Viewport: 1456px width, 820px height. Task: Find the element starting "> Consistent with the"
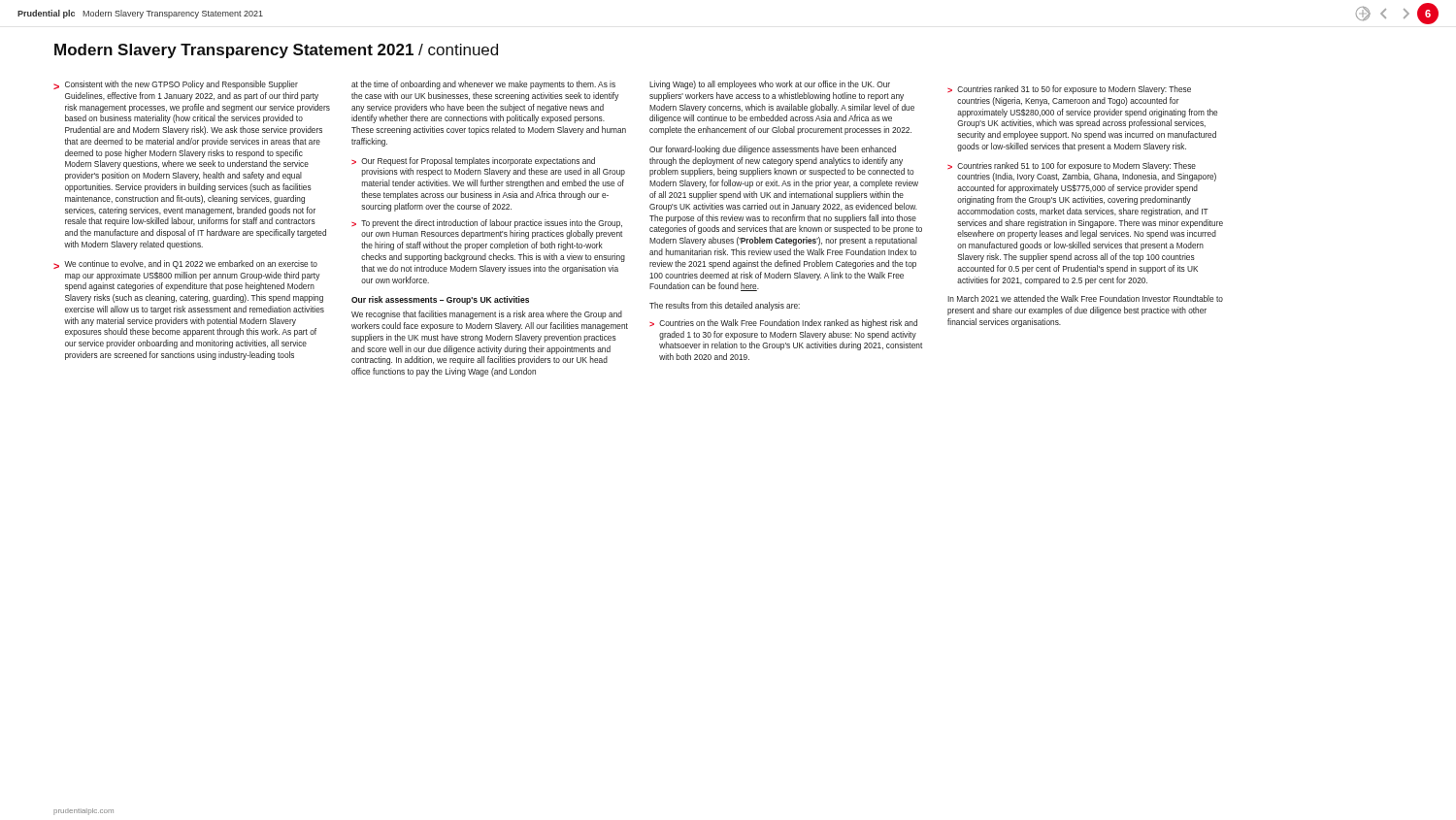[x=192, y=165]
